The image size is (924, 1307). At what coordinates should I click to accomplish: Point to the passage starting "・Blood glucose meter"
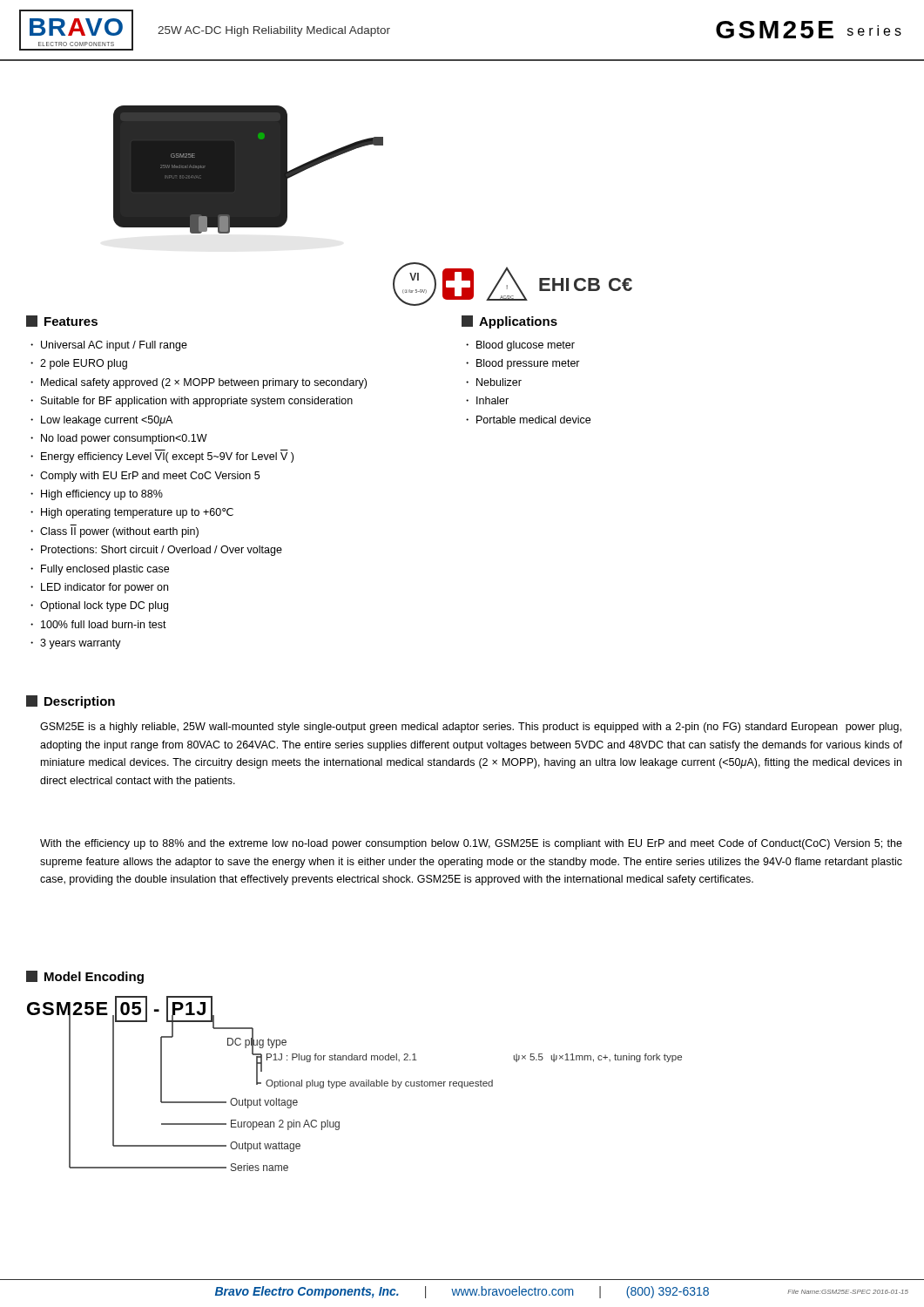(518, 346)
